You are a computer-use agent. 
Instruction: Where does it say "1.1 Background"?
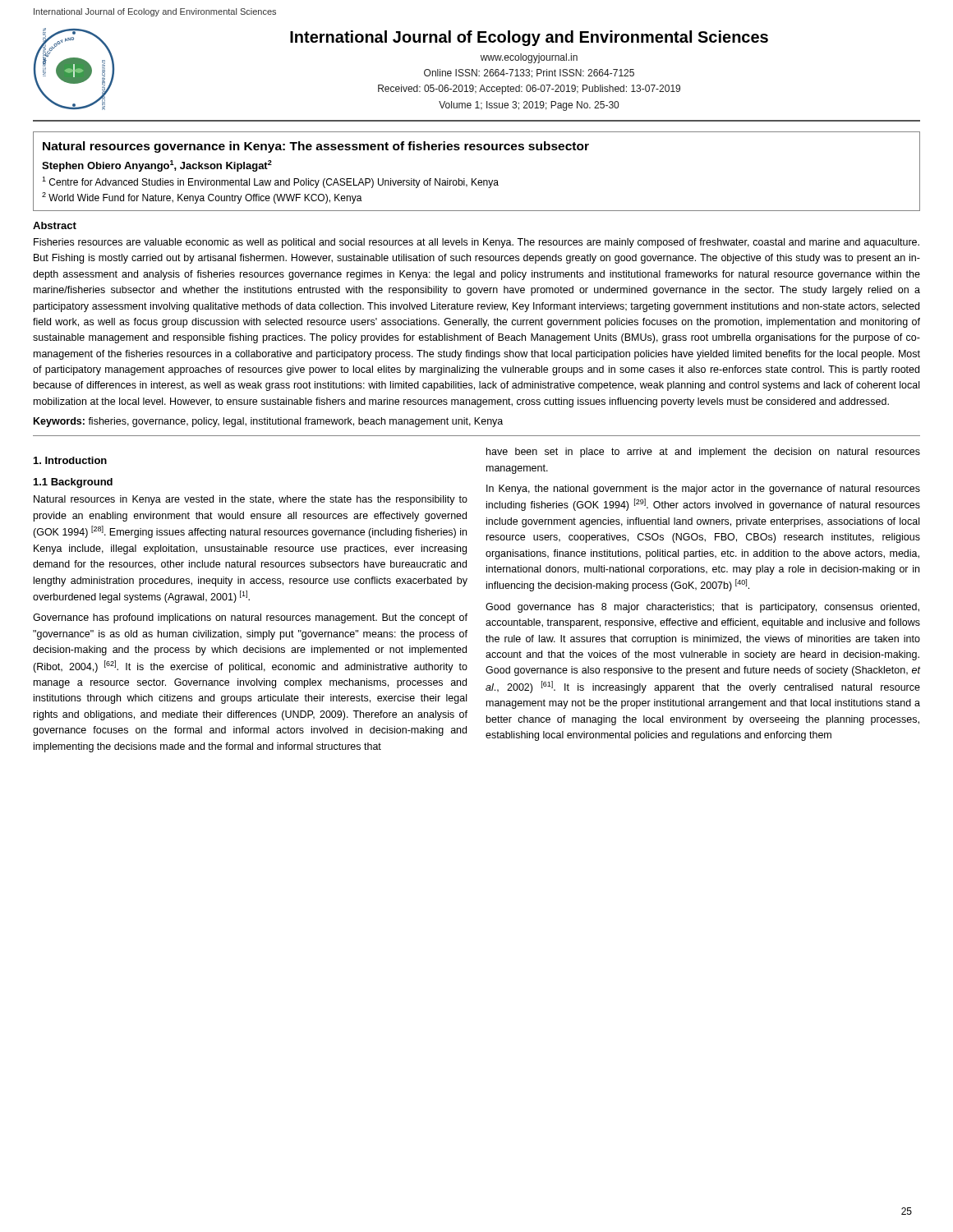click(73, 482)
